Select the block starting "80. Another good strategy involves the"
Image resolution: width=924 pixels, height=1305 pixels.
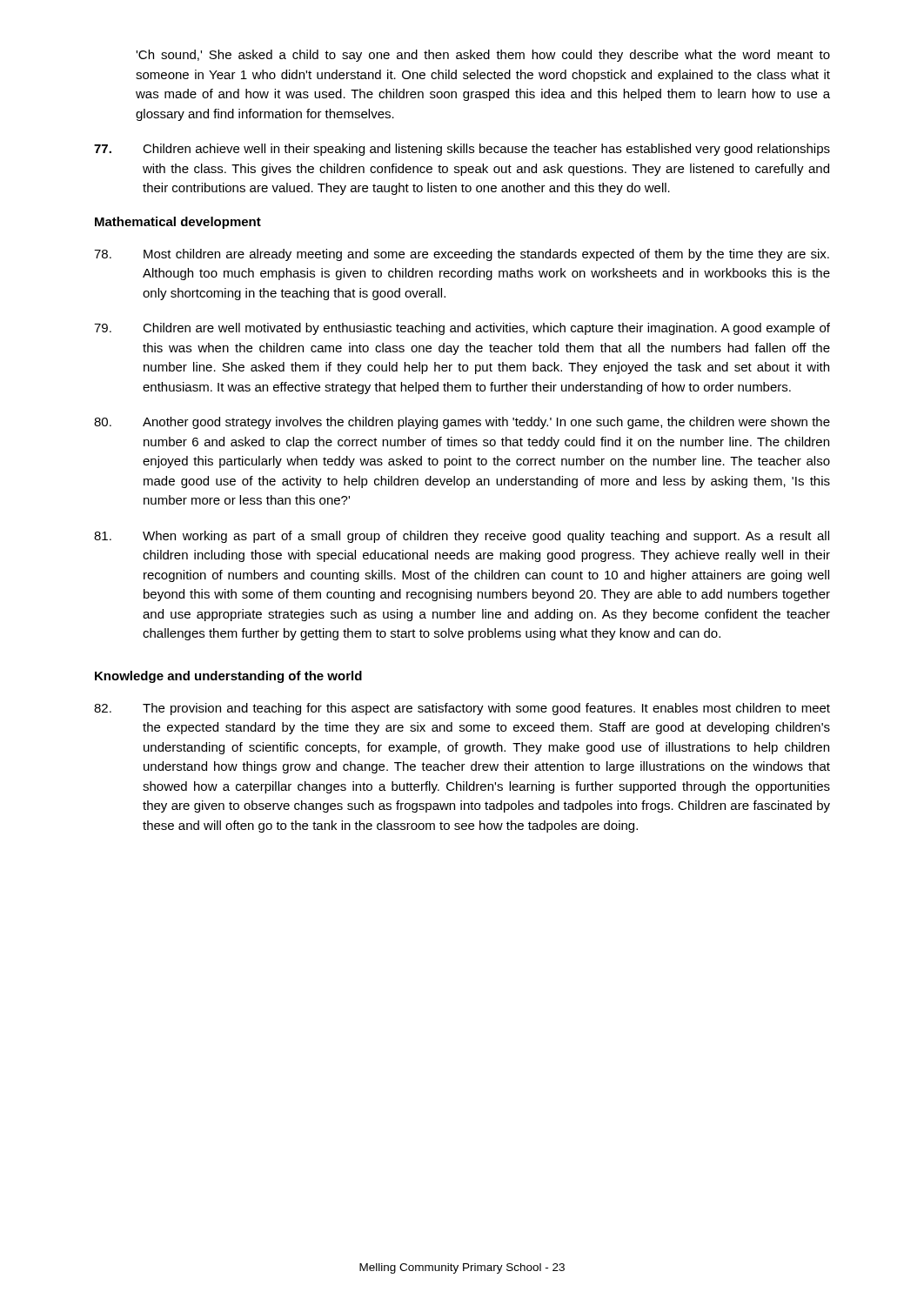point(462,461)
